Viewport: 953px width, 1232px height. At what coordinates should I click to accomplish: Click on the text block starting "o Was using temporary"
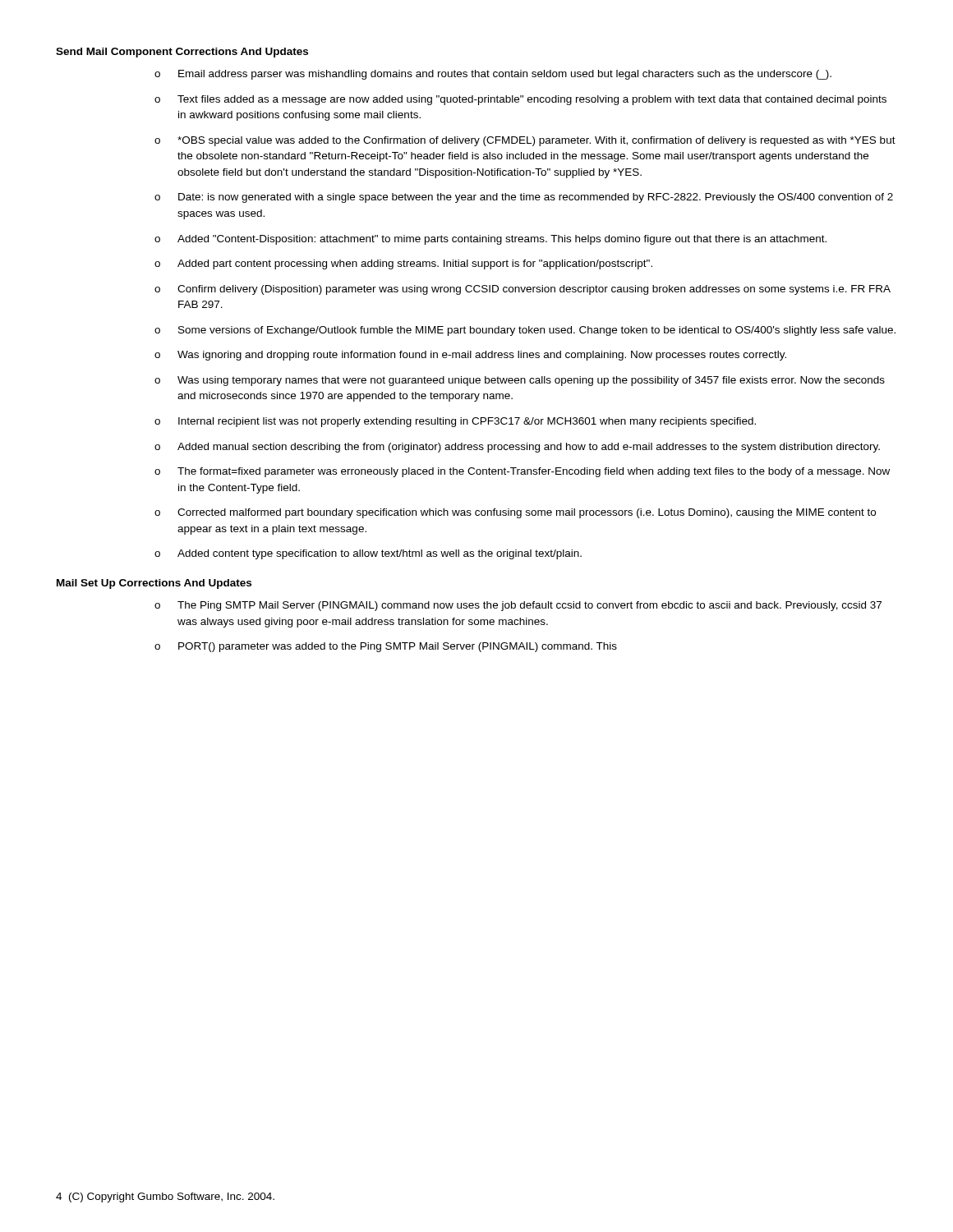coord(526,388)
